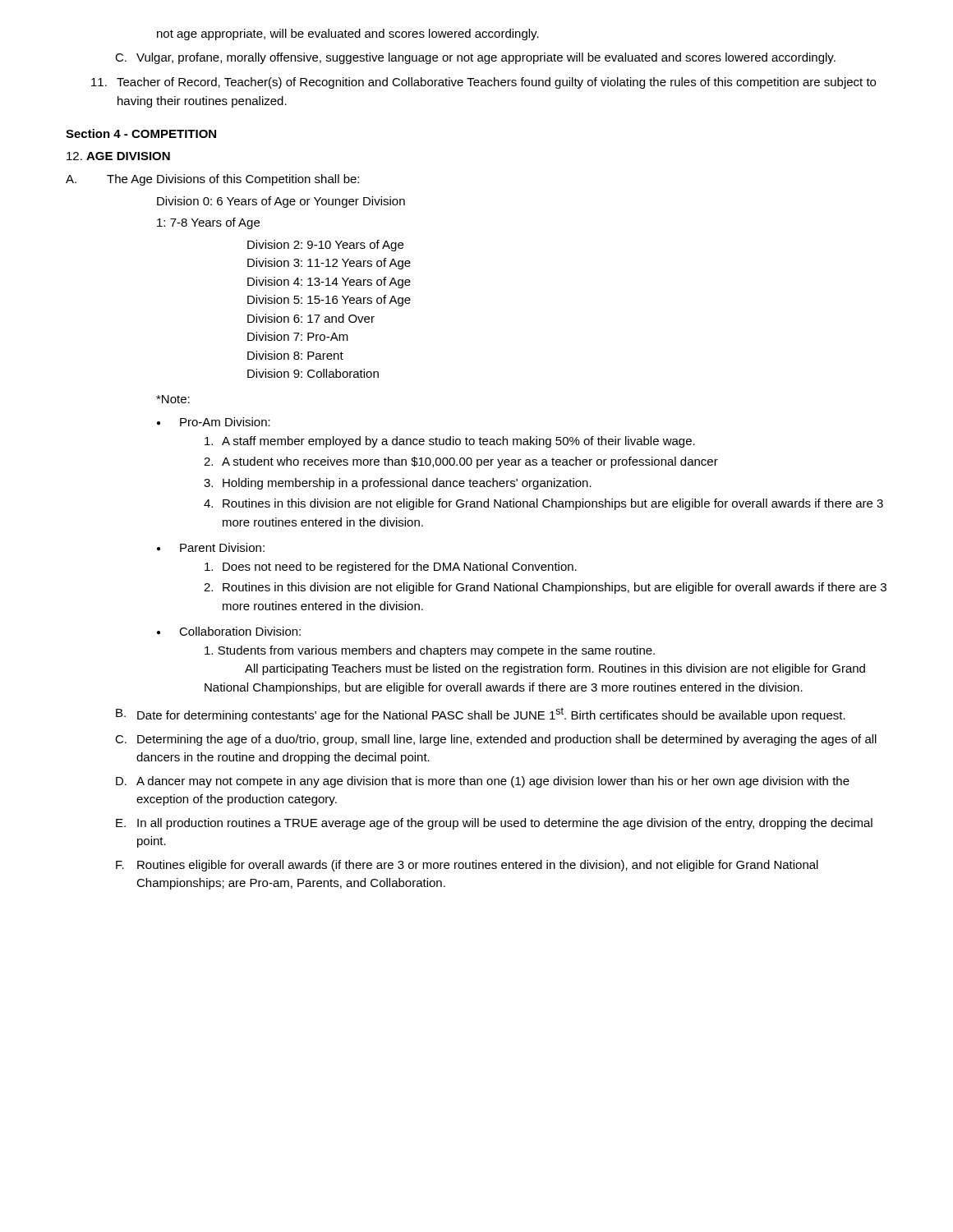Point to the text block starting "E. In all production routines a"
This screenshot has height=1232, width=953.
click(509, 832)
